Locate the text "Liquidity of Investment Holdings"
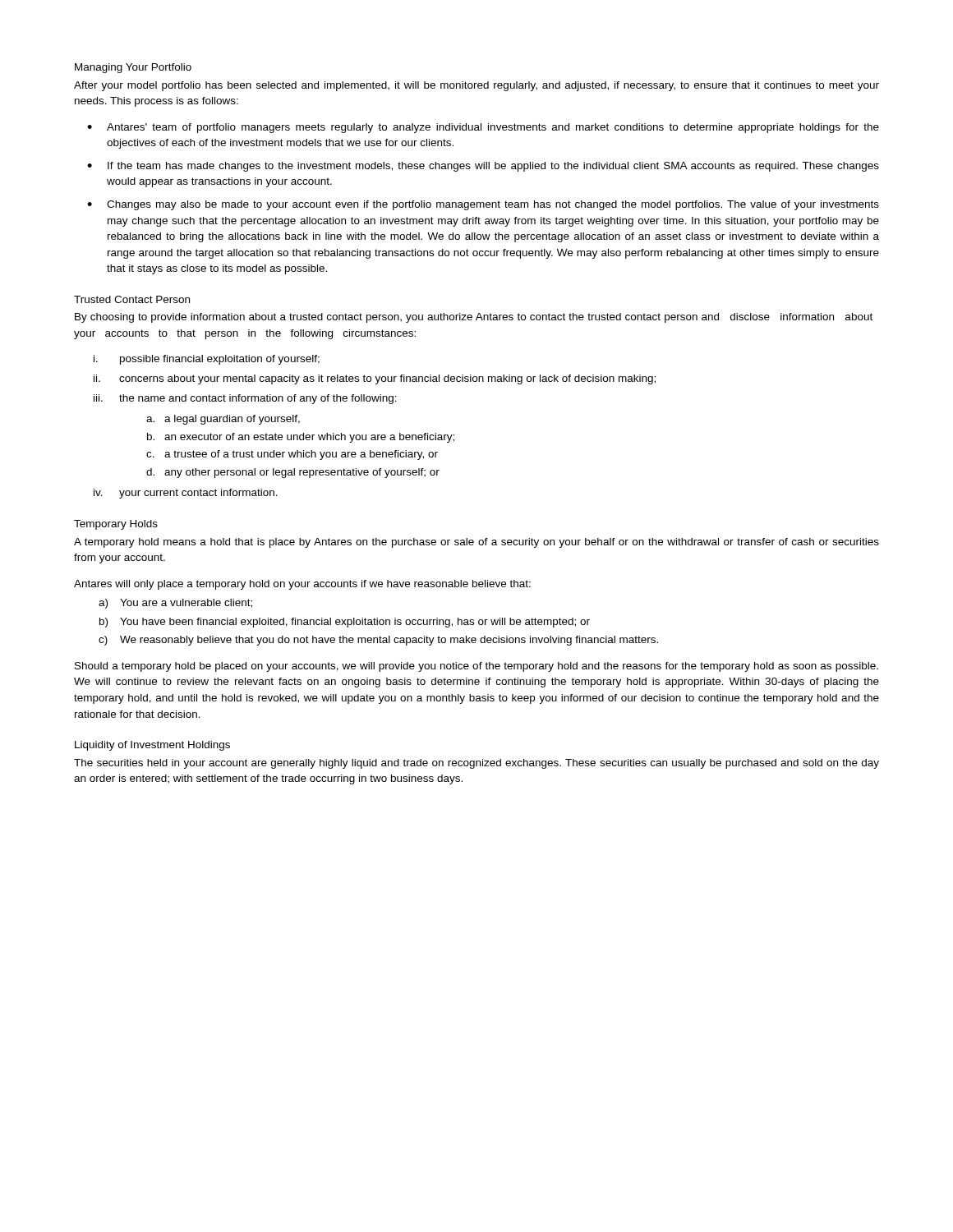 152,745
